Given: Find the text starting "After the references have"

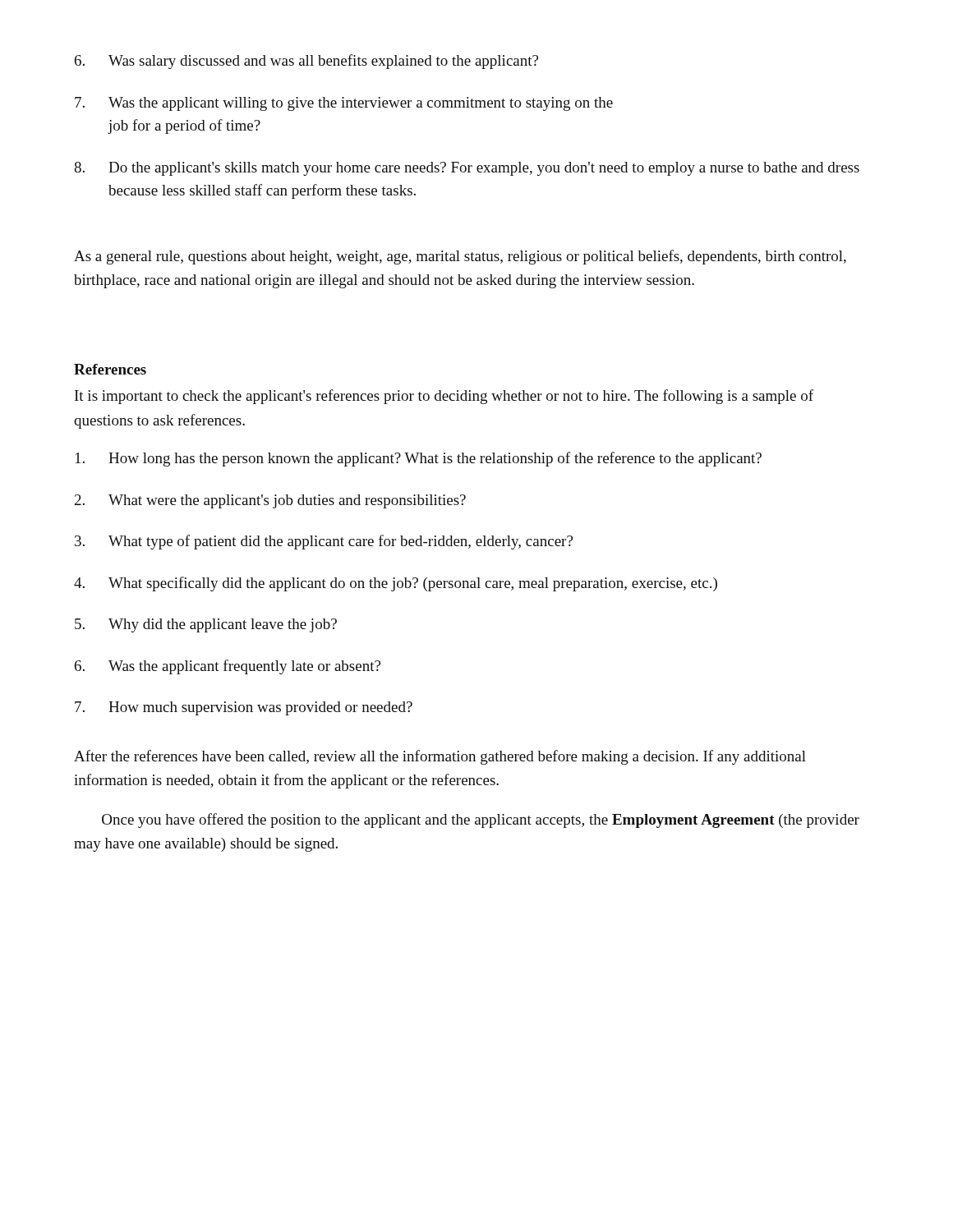Looking at the screenshot, I should [x=440, y=768].
